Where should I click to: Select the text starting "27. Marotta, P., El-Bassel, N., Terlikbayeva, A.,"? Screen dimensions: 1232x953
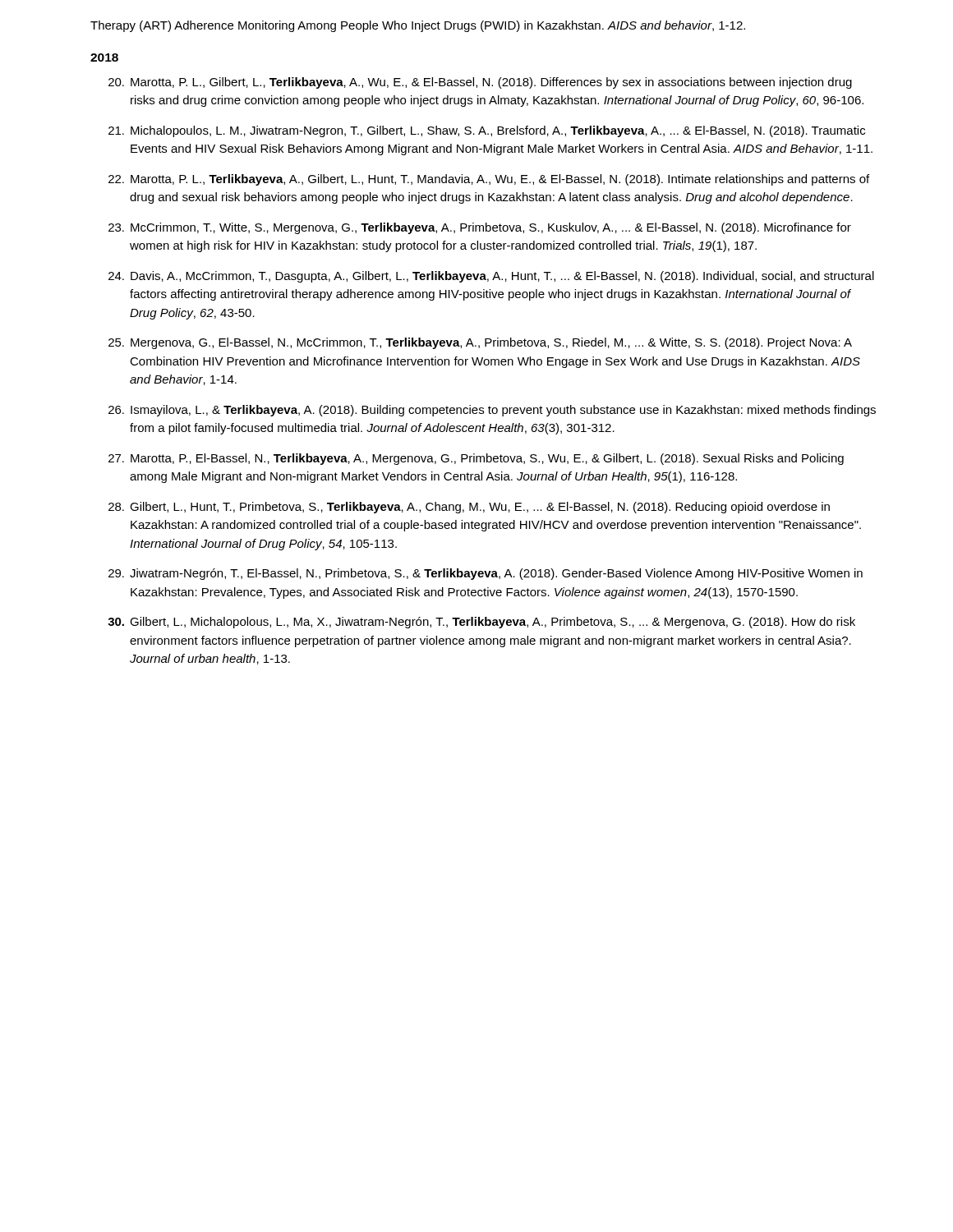[x=485, y=467]
